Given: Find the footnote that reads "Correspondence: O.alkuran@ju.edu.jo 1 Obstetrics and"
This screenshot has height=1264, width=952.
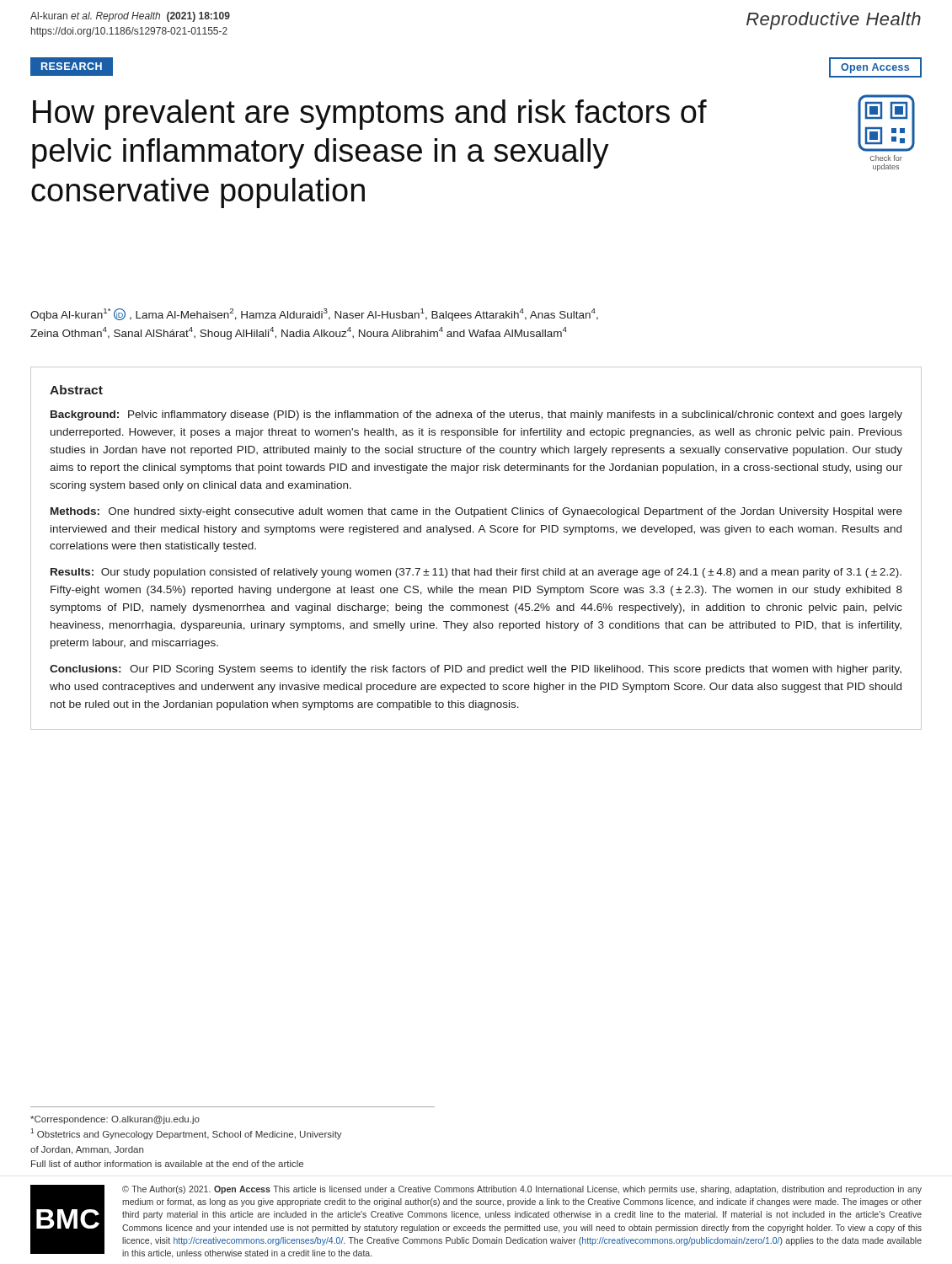Looking at the screenshot, I should coord(186,1141).
